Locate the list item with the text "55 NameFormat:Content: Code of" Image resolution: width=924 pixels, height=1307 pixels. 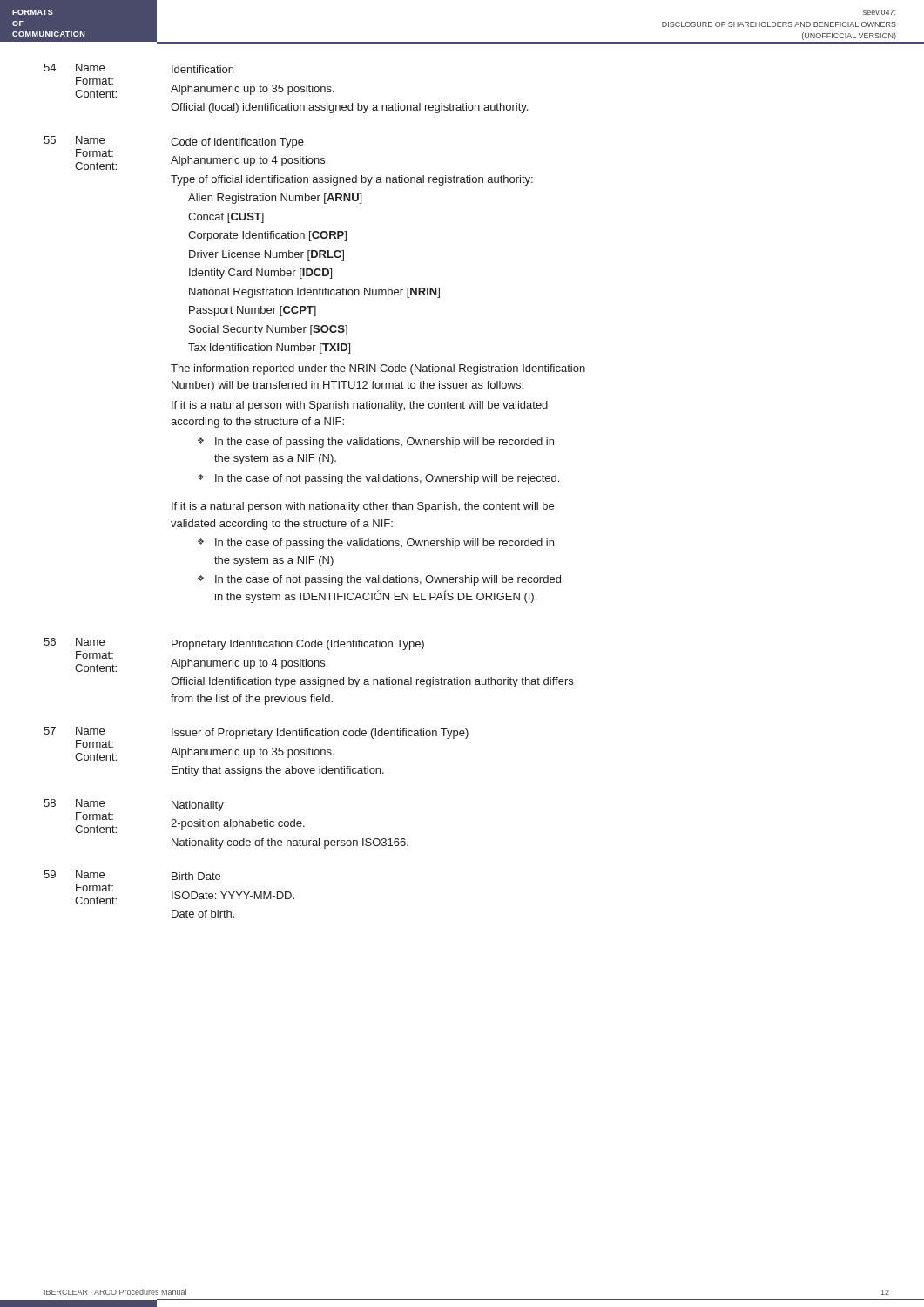click(x=466, y=374)
